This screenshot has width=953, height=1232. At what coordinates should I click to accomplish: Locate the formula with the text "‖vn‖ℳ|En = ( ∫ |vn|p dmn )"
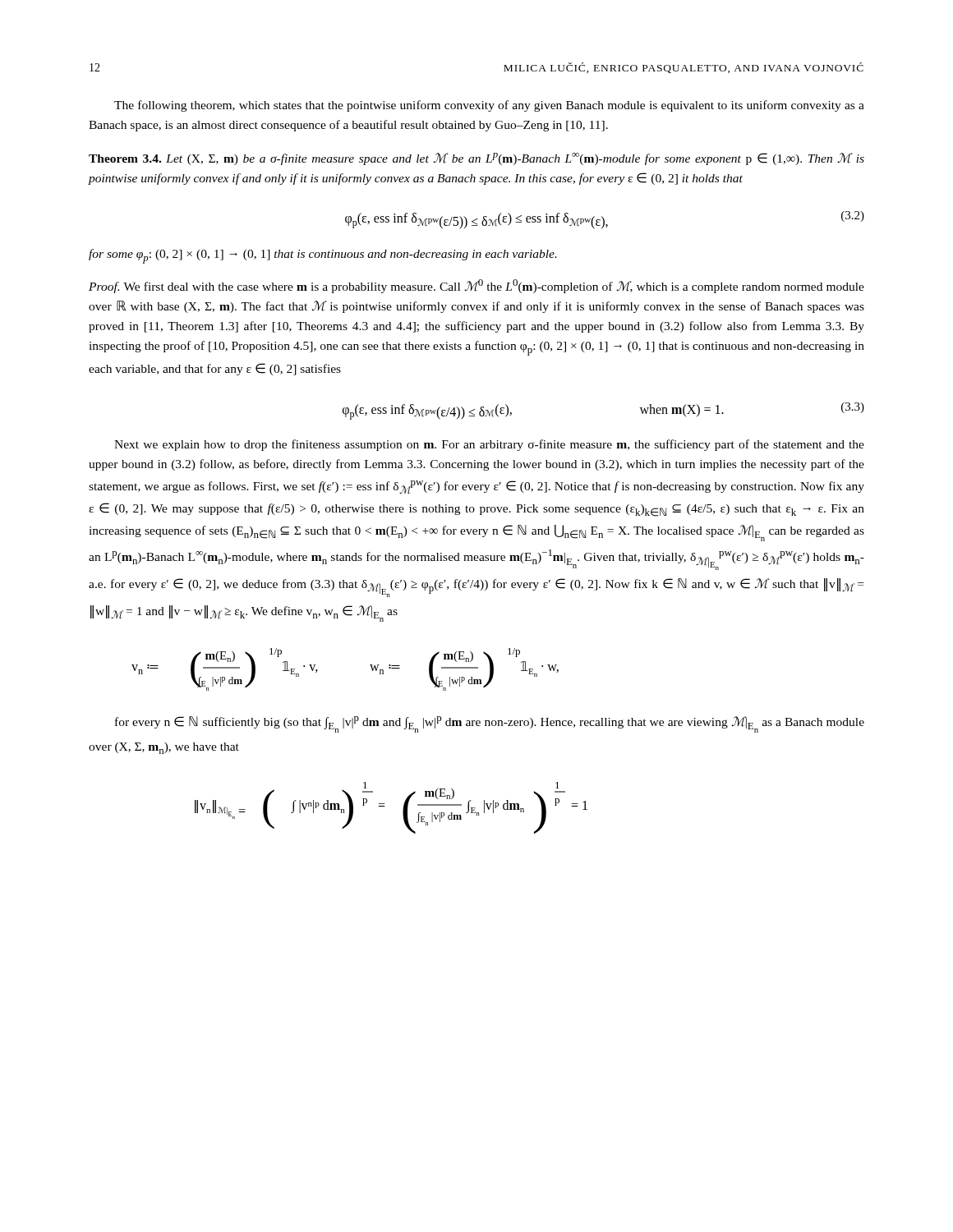coord(476,805)
